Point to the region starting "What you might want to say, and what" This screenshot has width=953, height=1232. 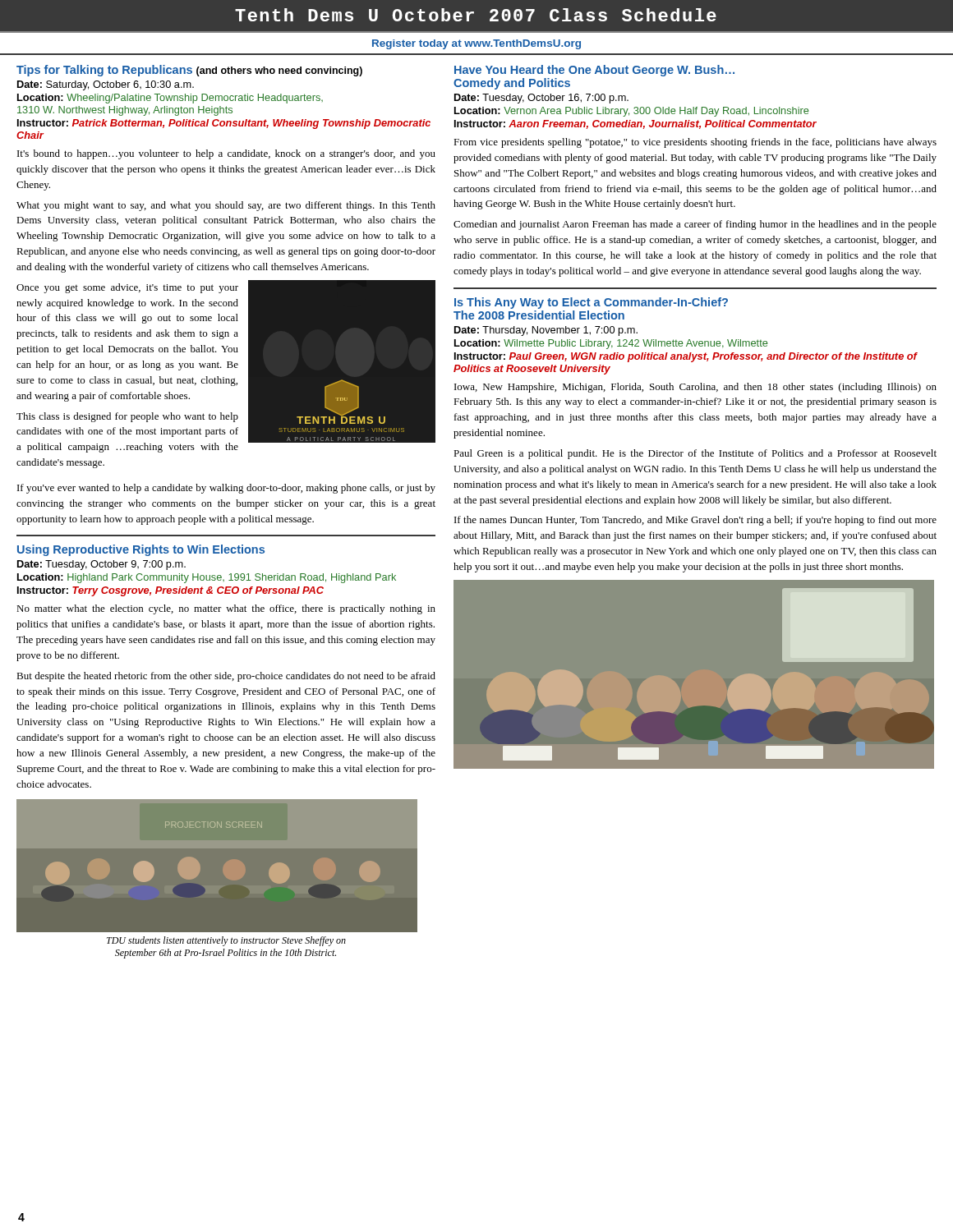(226, 235)
